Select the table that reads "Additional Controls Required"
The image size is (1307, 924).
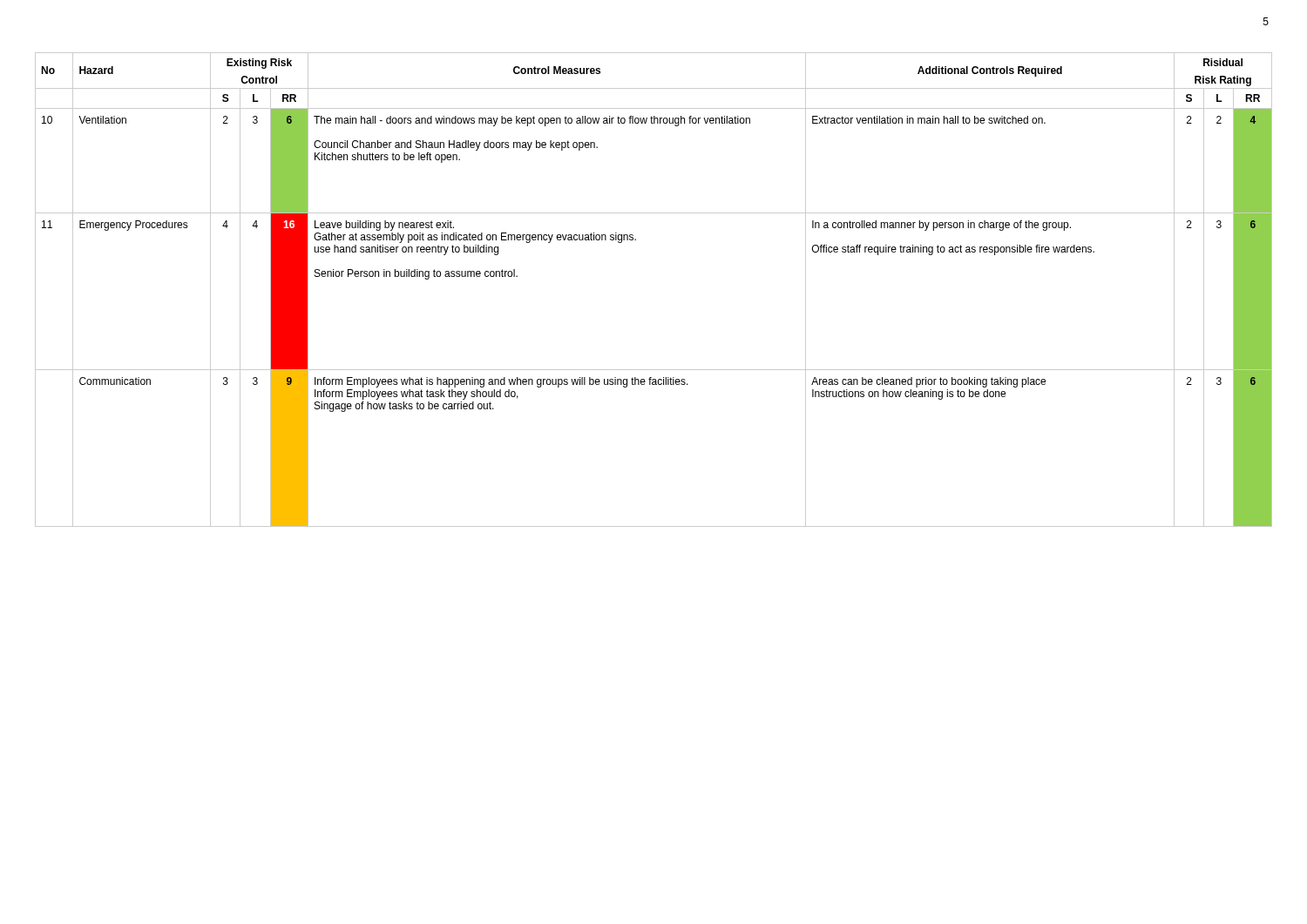tap(654, 290)
